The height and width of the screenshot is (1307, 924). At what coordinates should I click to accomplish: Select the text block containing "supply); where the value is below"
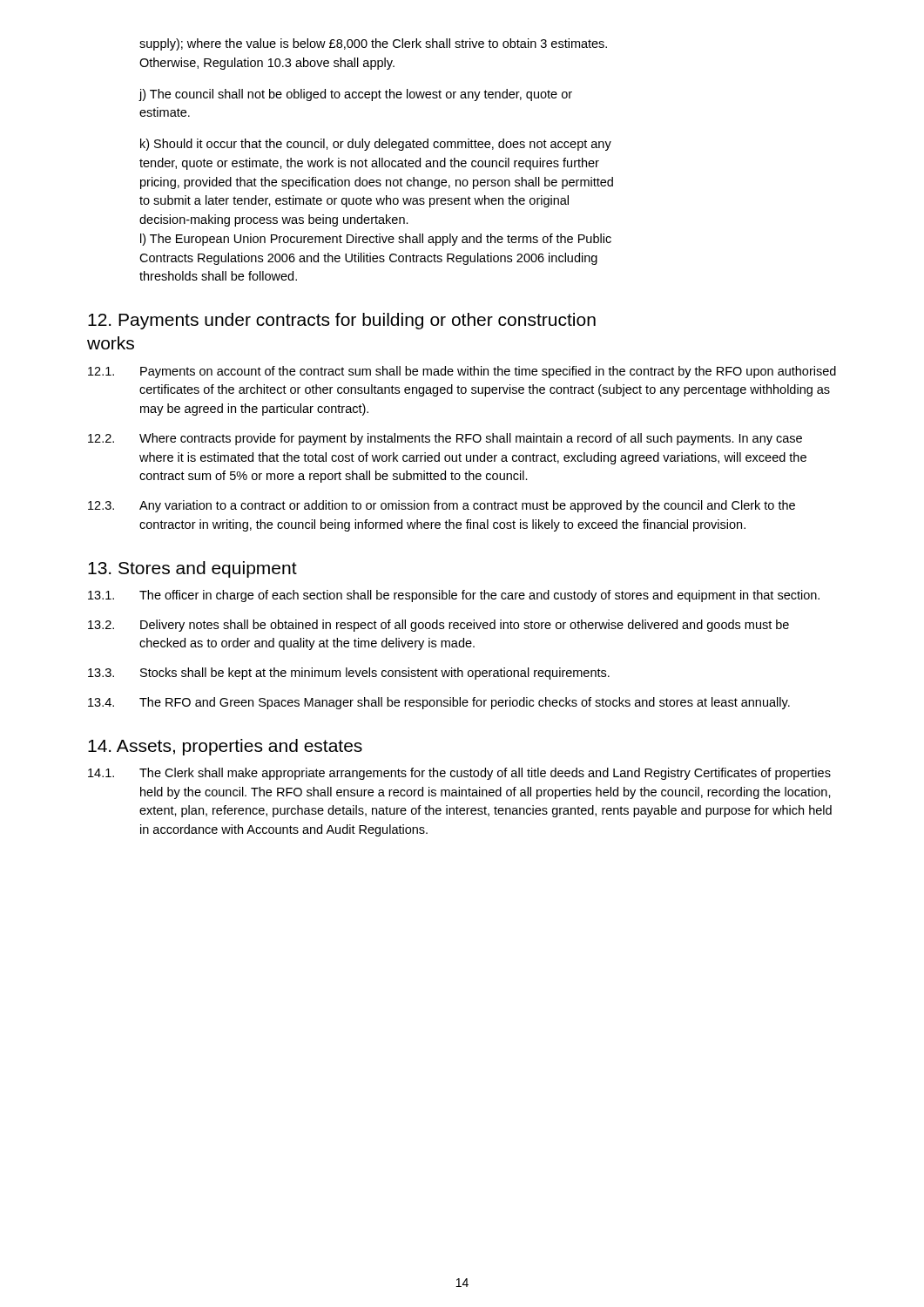(374, 53)
